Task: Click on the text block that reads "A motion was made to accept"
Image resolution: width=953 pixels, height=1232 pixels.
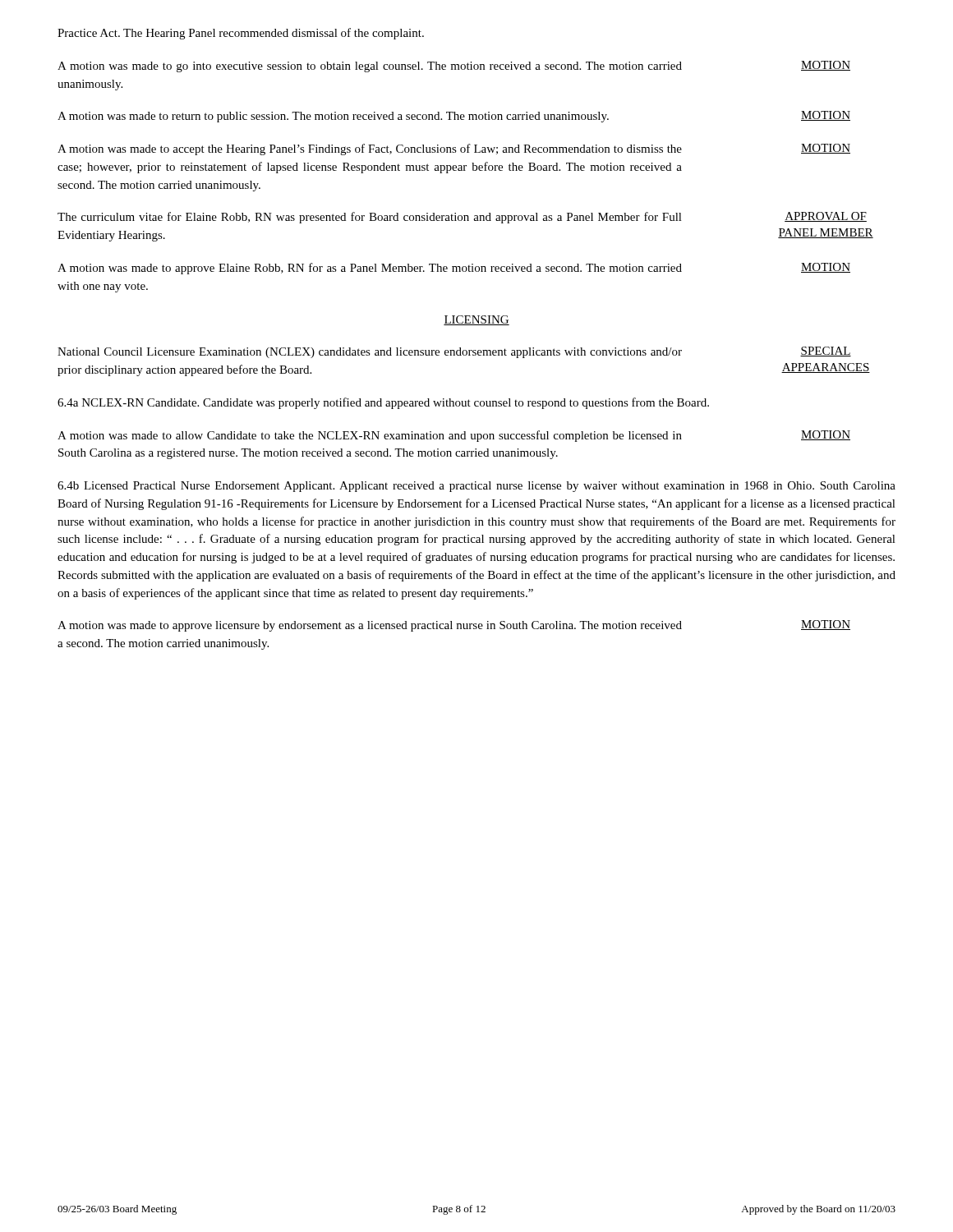Action: point(370,167)
